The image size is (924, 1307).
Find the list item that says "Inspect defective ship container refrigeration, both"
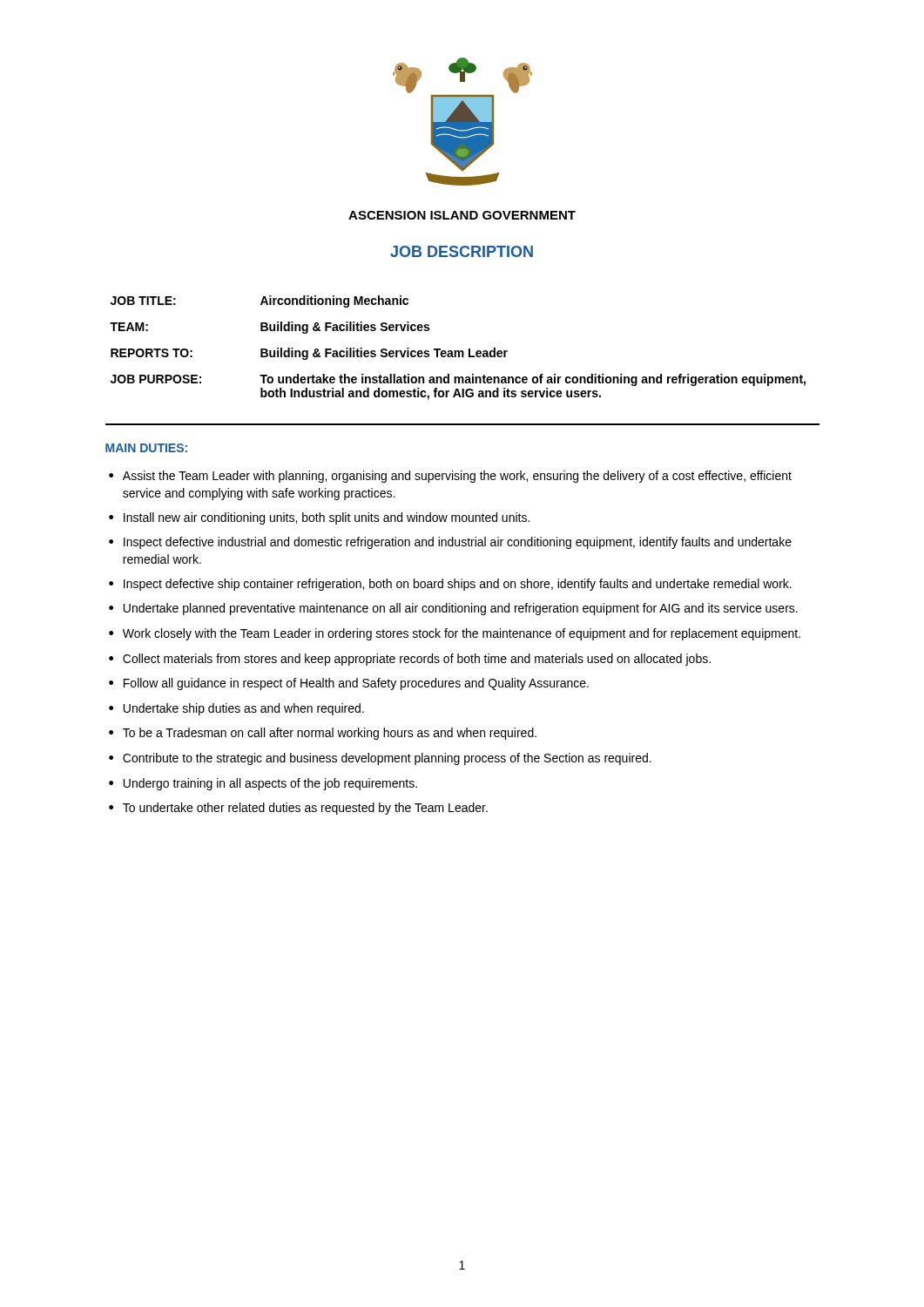coord(457,584)
